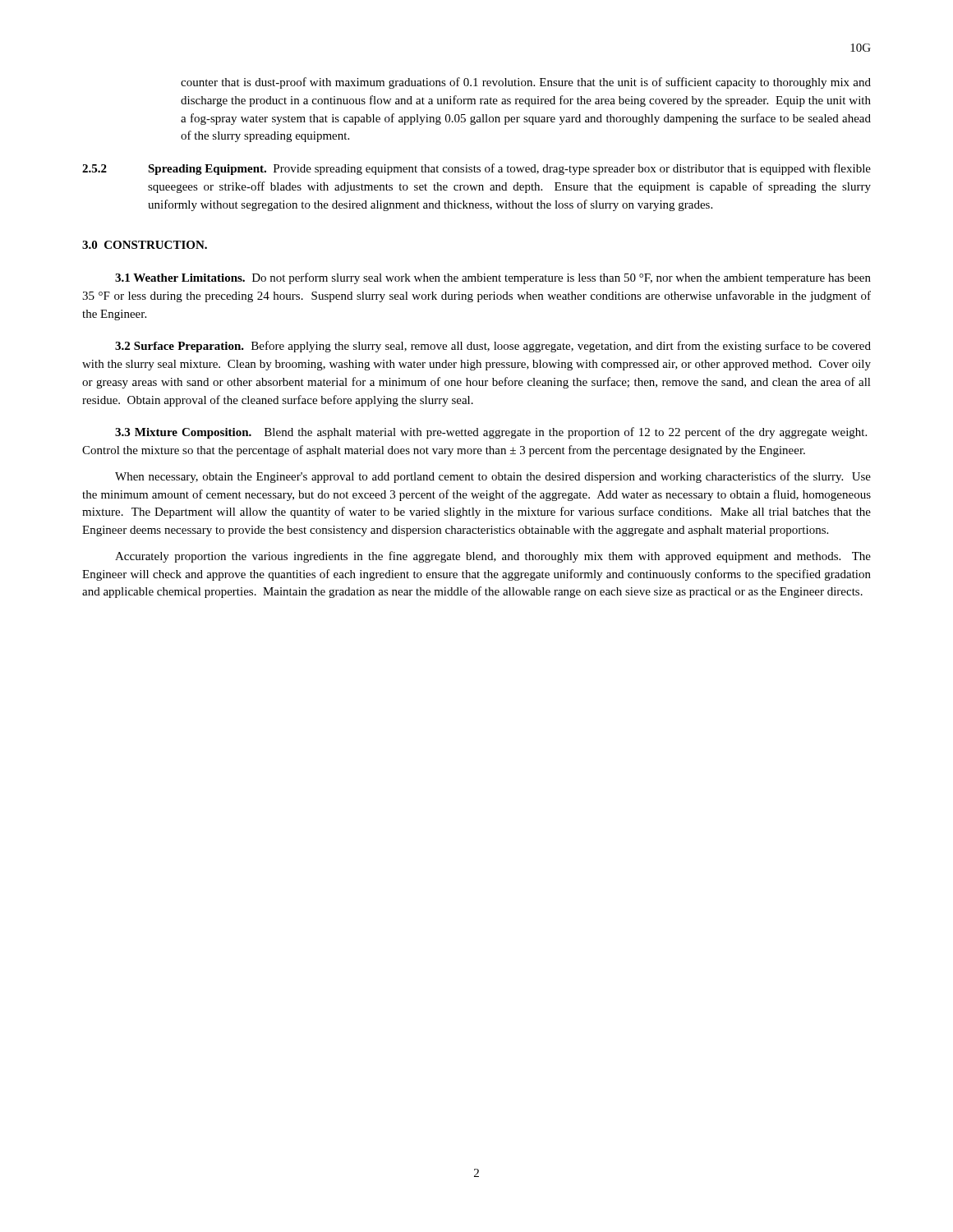953x1232 pixels.
Task: Click on the block starting "Accurately proportion the various ingredients in the fine"
Action: (476, 574)
